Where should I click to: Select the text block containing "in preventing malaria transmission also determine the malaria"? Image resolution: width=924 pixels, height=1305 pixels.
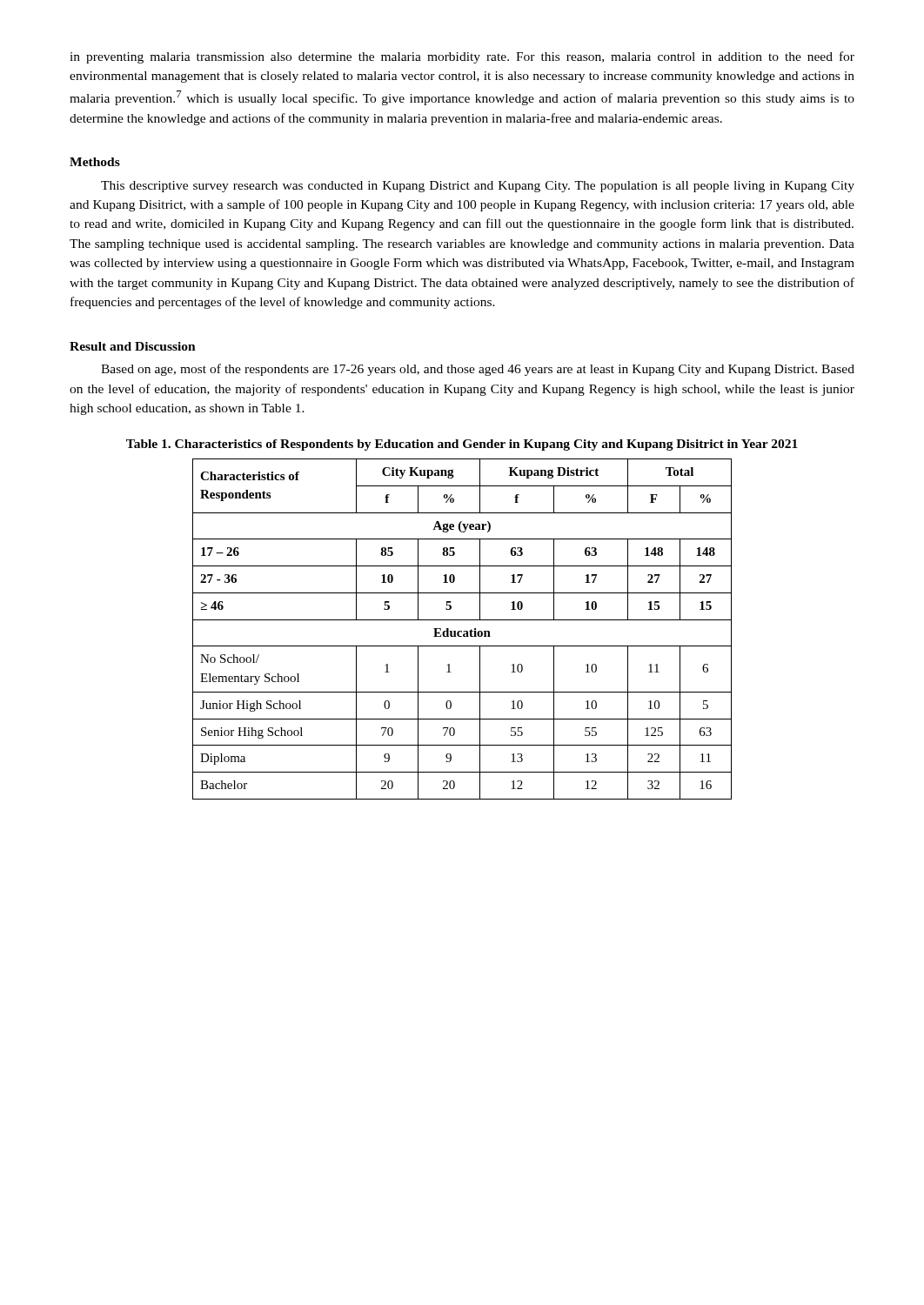462,87
